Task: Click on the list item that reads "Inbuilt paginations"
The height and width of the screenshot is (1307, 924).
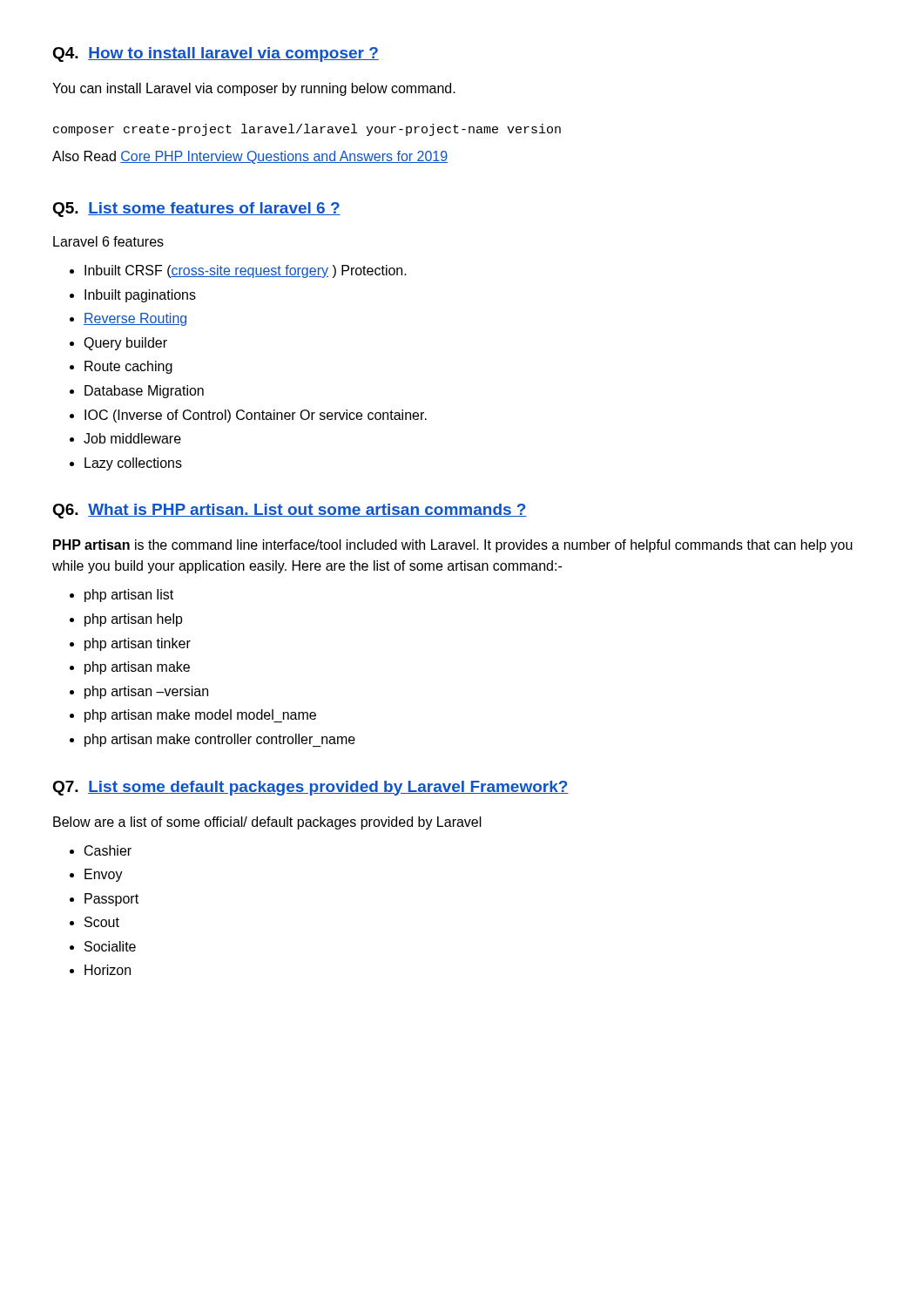Action: (x=140, y=295)
